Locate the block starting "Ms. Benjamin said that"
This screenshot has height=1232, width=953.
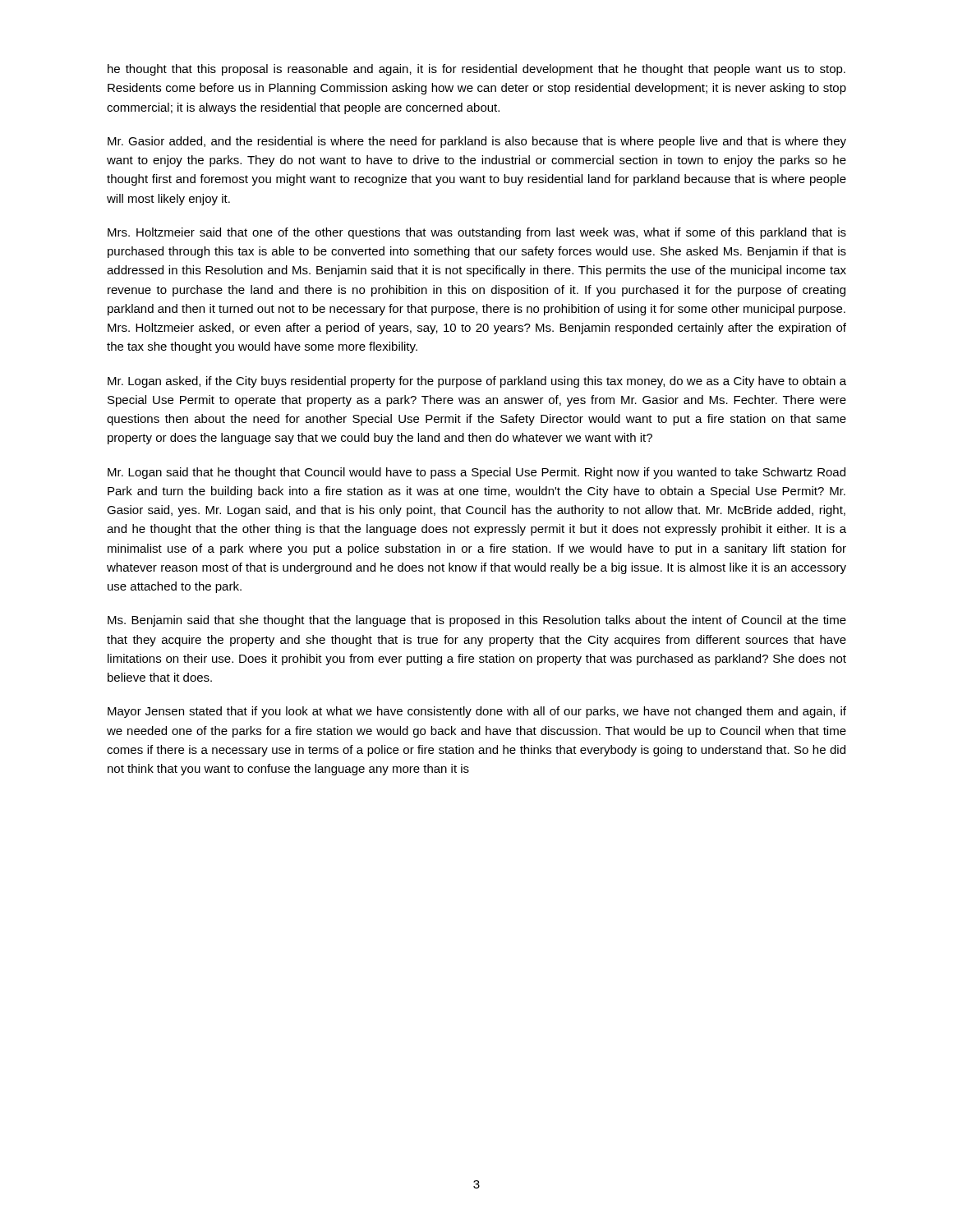(476, 649)
